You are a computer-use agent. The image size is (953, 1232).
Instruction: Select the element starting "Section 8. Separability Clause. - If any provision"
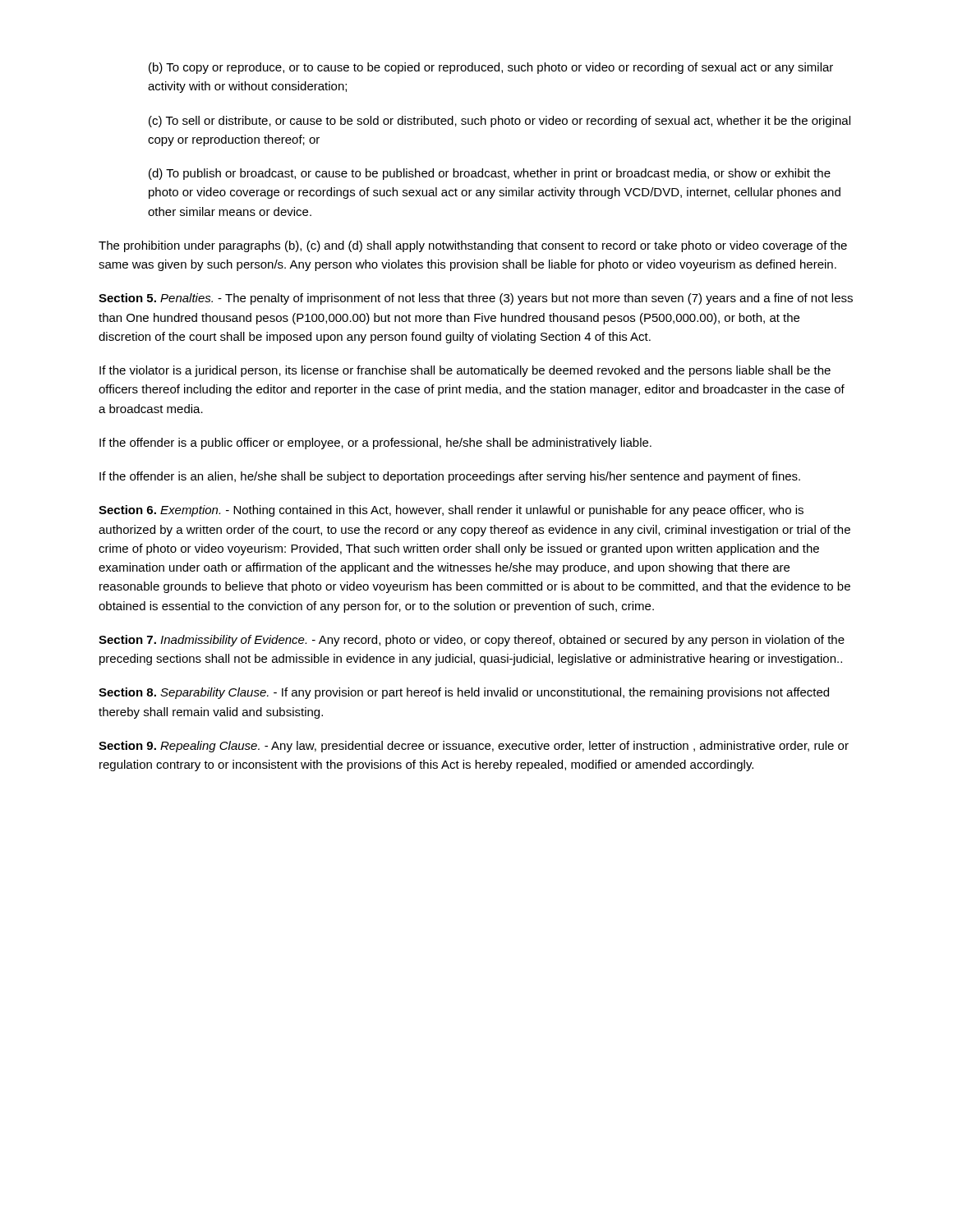(464, 702)
